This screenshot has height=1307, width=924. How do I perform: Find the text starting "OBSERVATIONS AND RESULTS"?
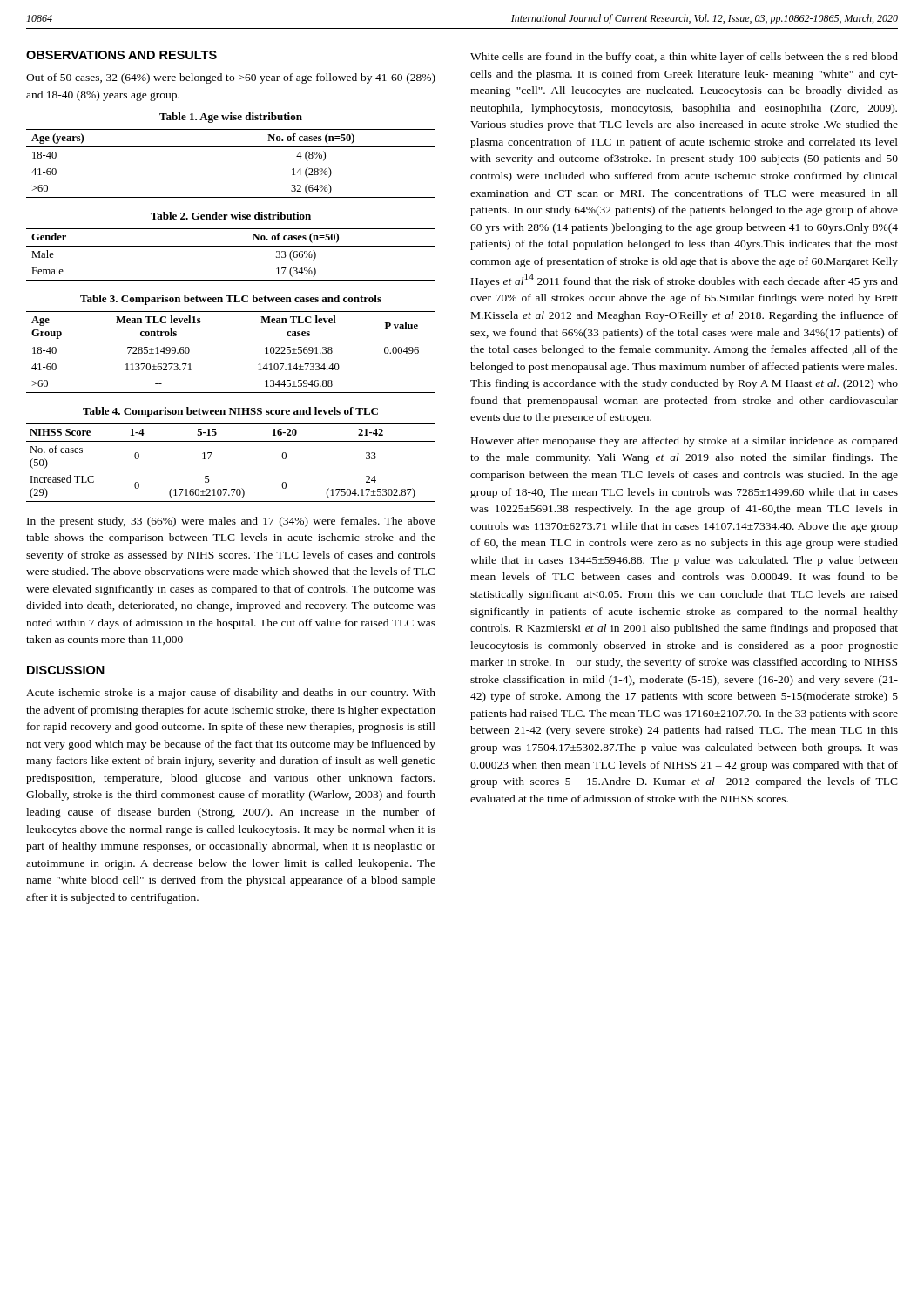(x=122, y=55)
